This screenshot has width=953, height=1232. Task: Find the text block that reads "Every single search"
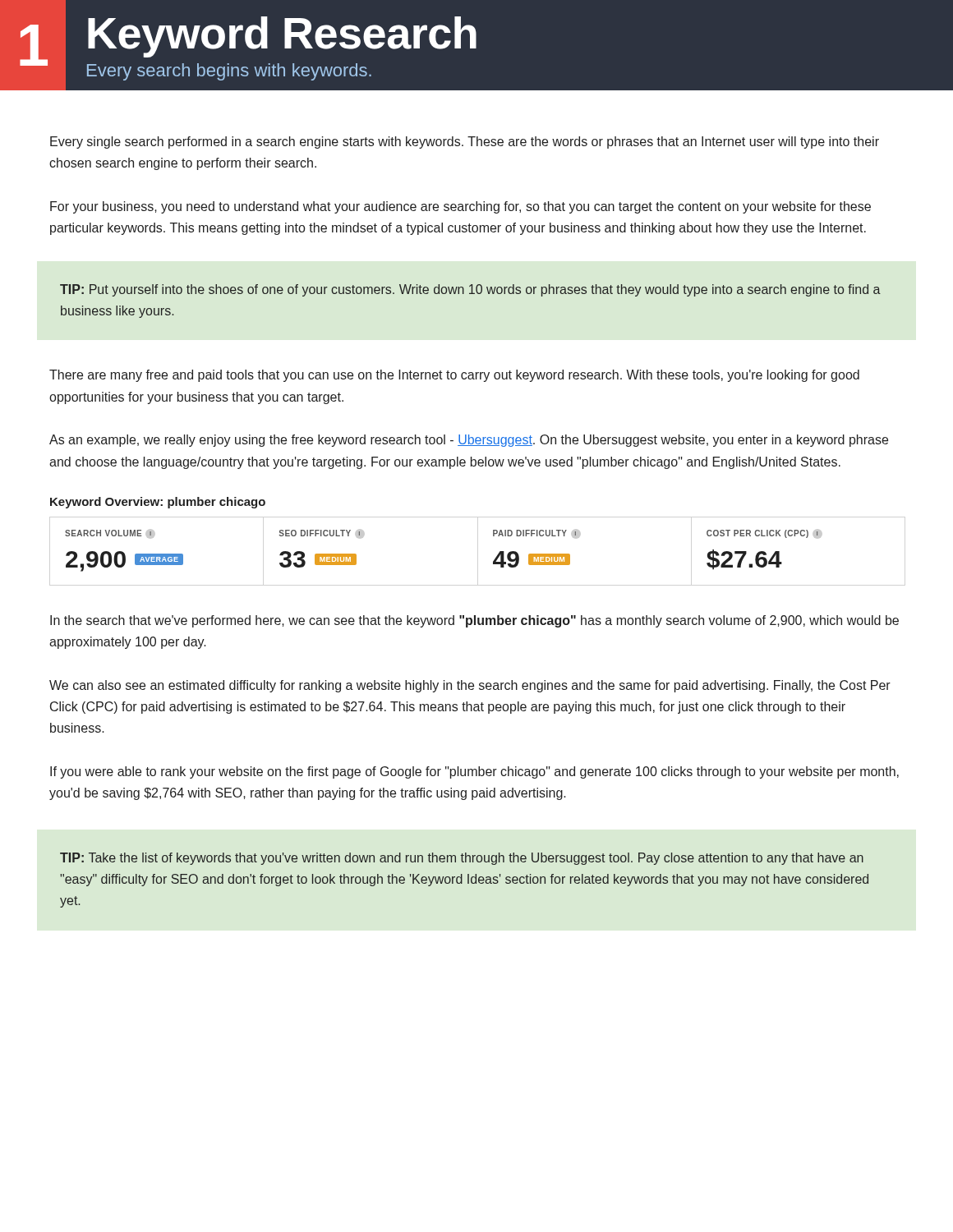click(x=464, y=153)
